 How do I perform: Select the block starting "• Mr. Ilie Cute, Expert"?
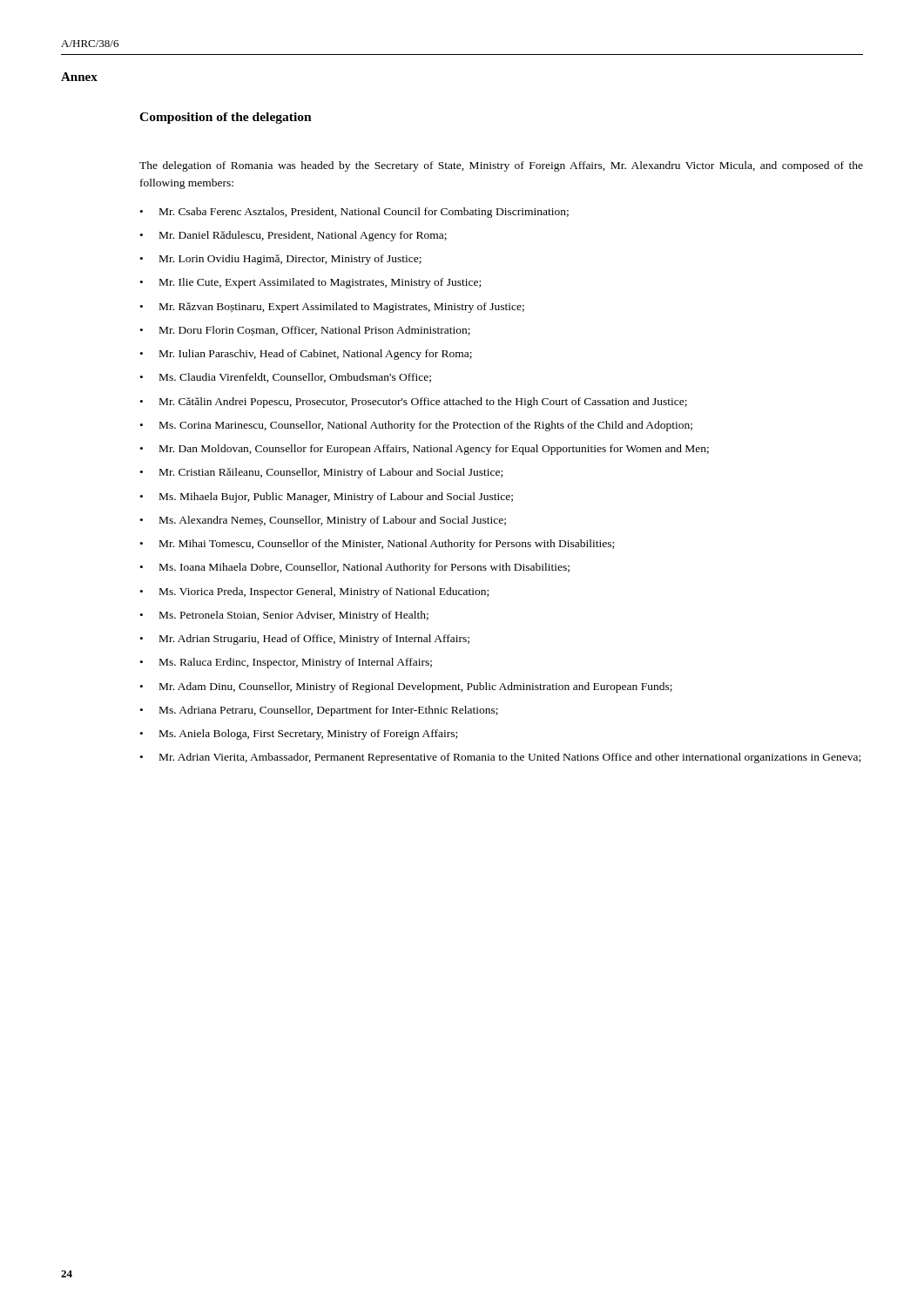(x=310, y=283)
